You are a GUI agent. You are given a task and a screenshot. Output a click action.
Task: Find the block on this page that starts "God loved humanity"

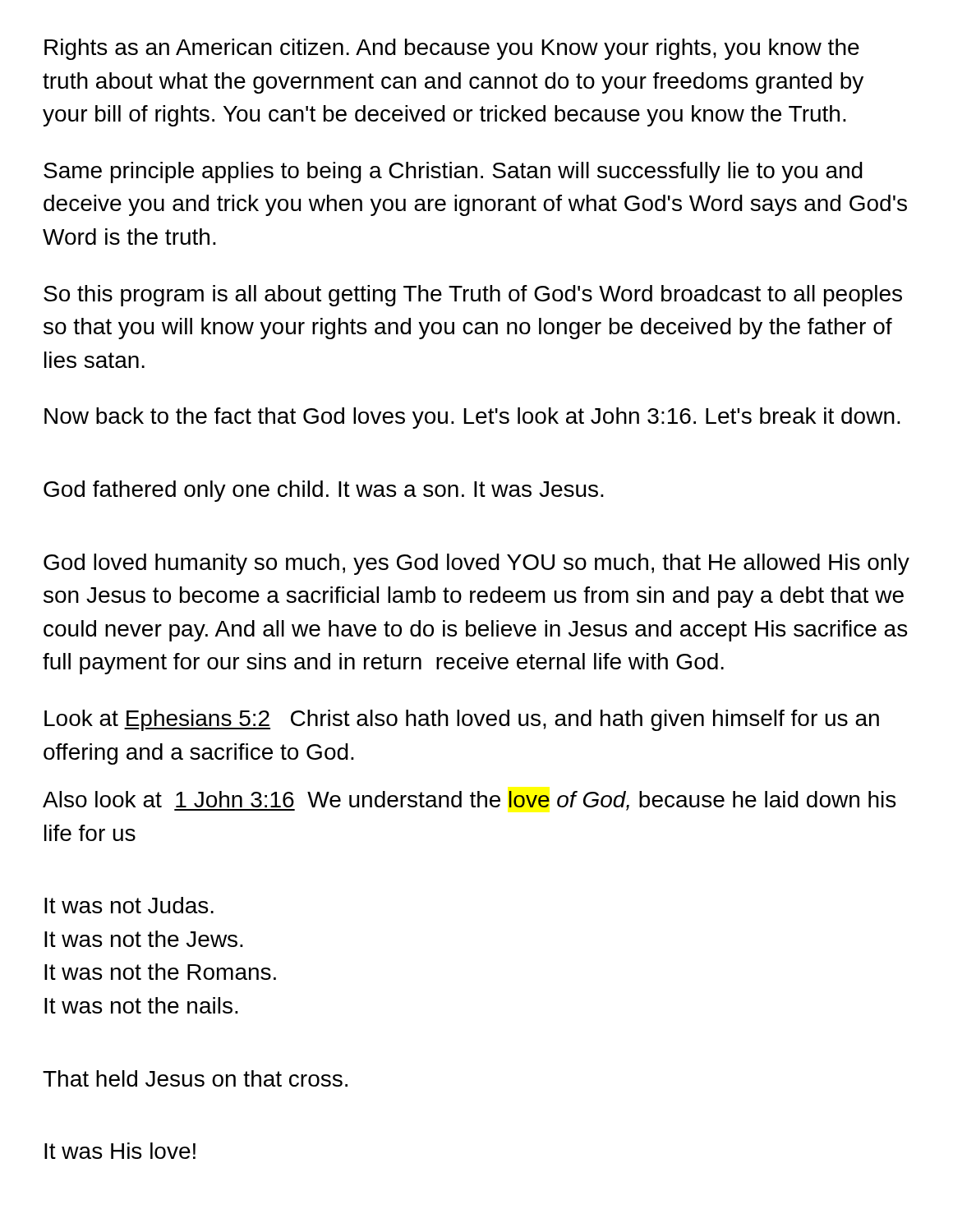[x=476, y=612]
